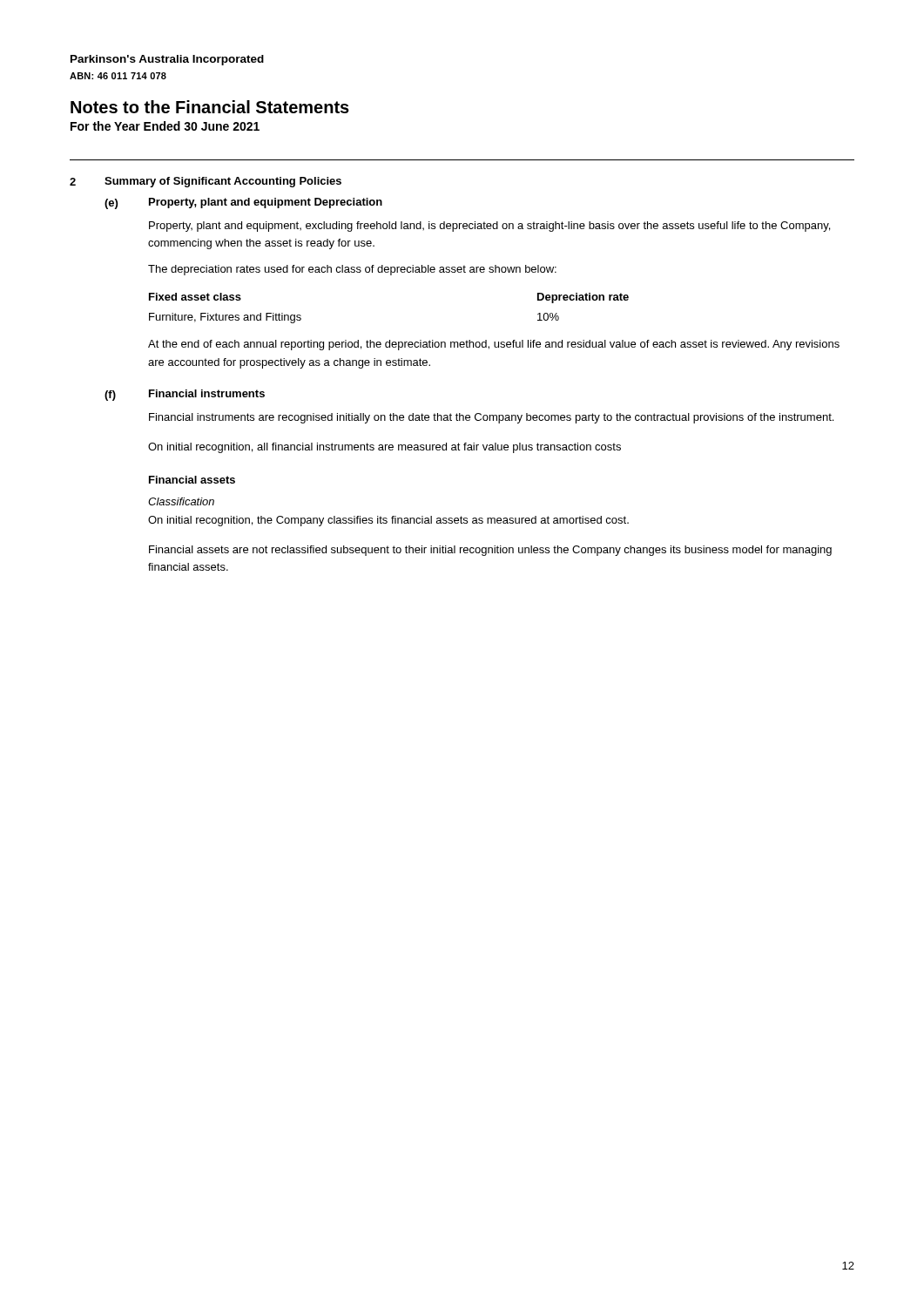Image resolution: width=924 pixels, height=1307 pixels.
Task: Select the text block starting "Summary of Significant Accounting Policies"
Action: click(x=223, y=181)
